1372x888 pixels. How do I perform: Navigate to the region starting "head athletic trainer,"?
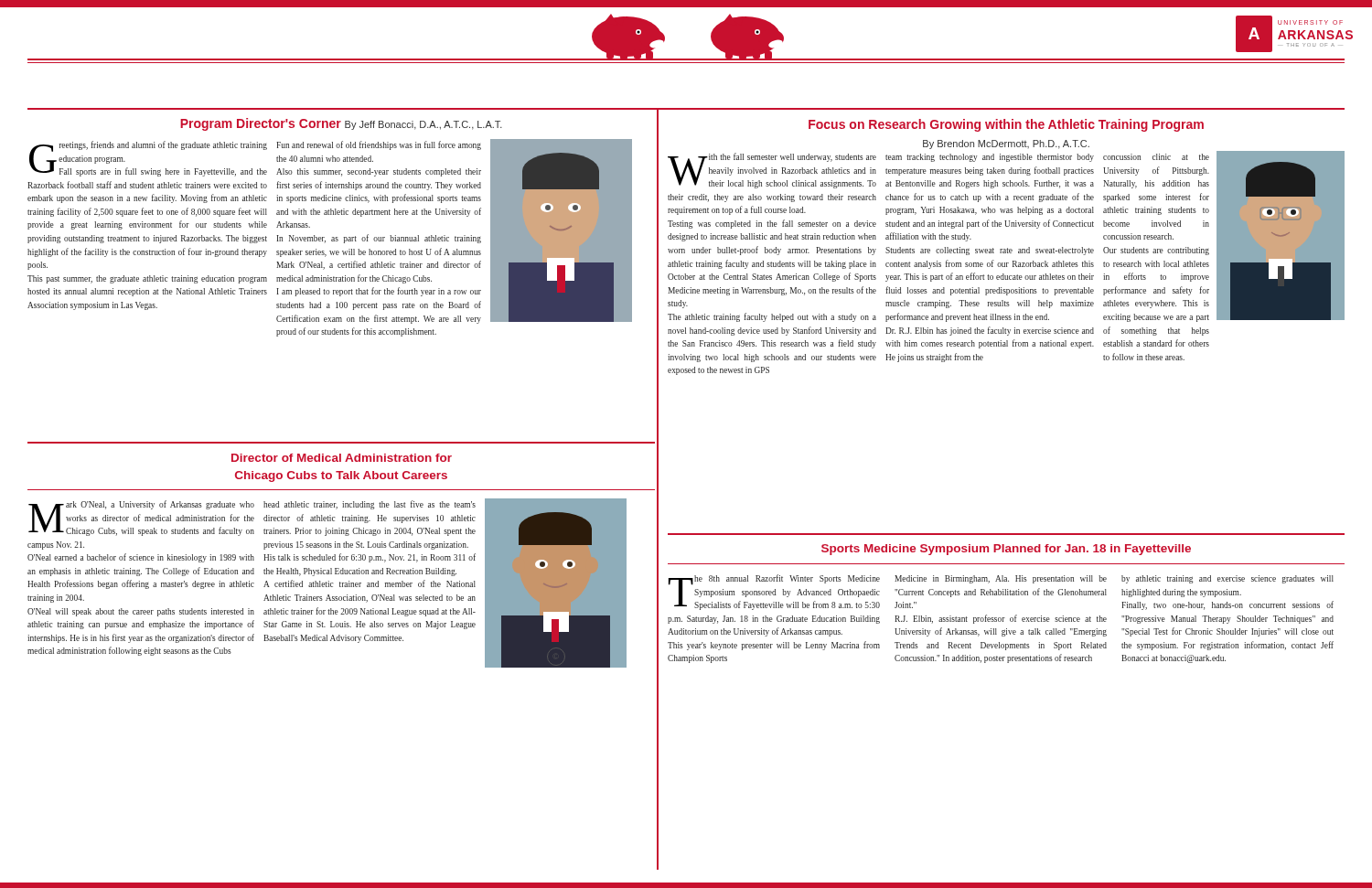(370, 571)
